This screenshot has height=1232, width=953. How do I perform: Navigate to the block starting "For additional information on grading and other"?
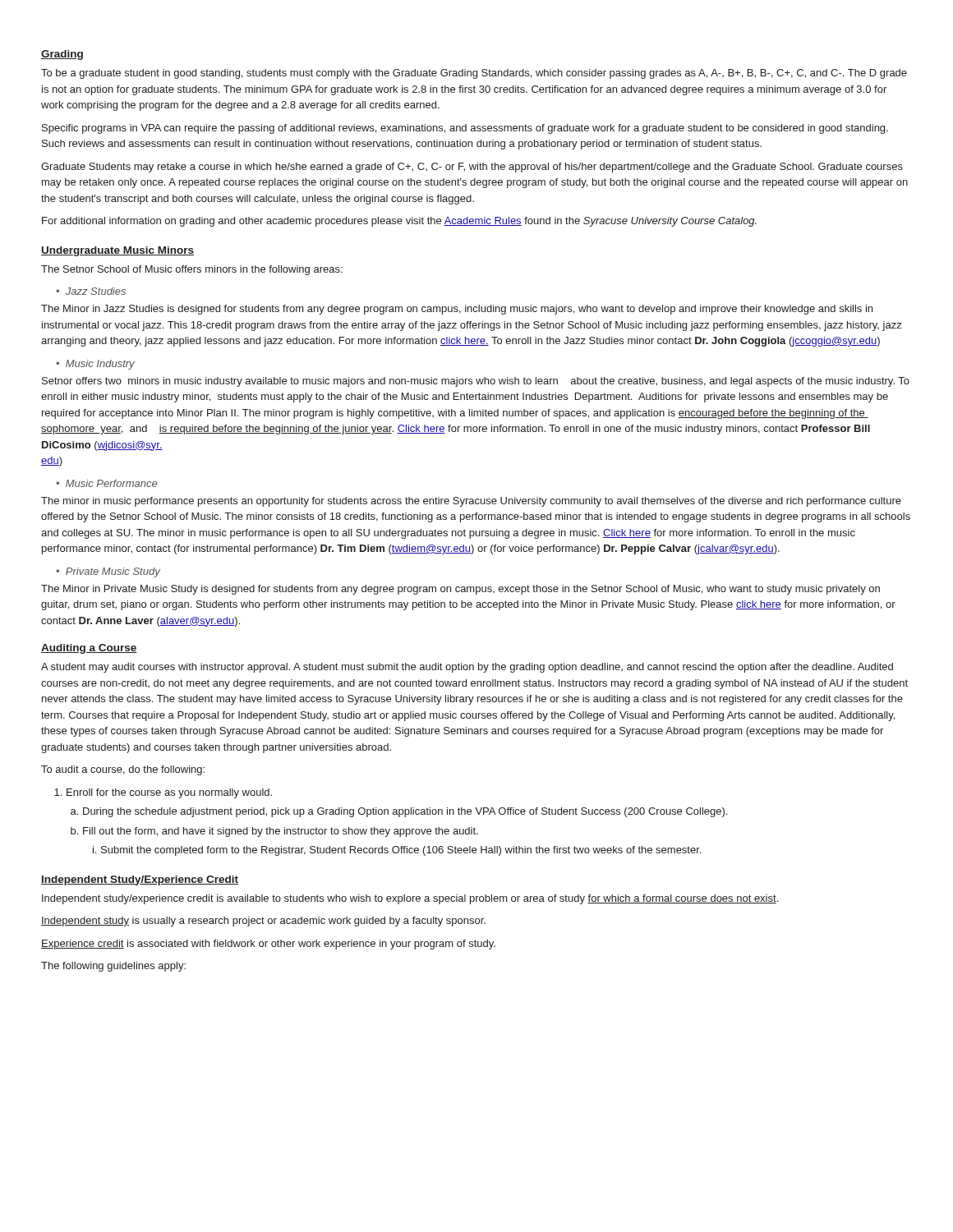pyautogui.click(x=399, y=221)
